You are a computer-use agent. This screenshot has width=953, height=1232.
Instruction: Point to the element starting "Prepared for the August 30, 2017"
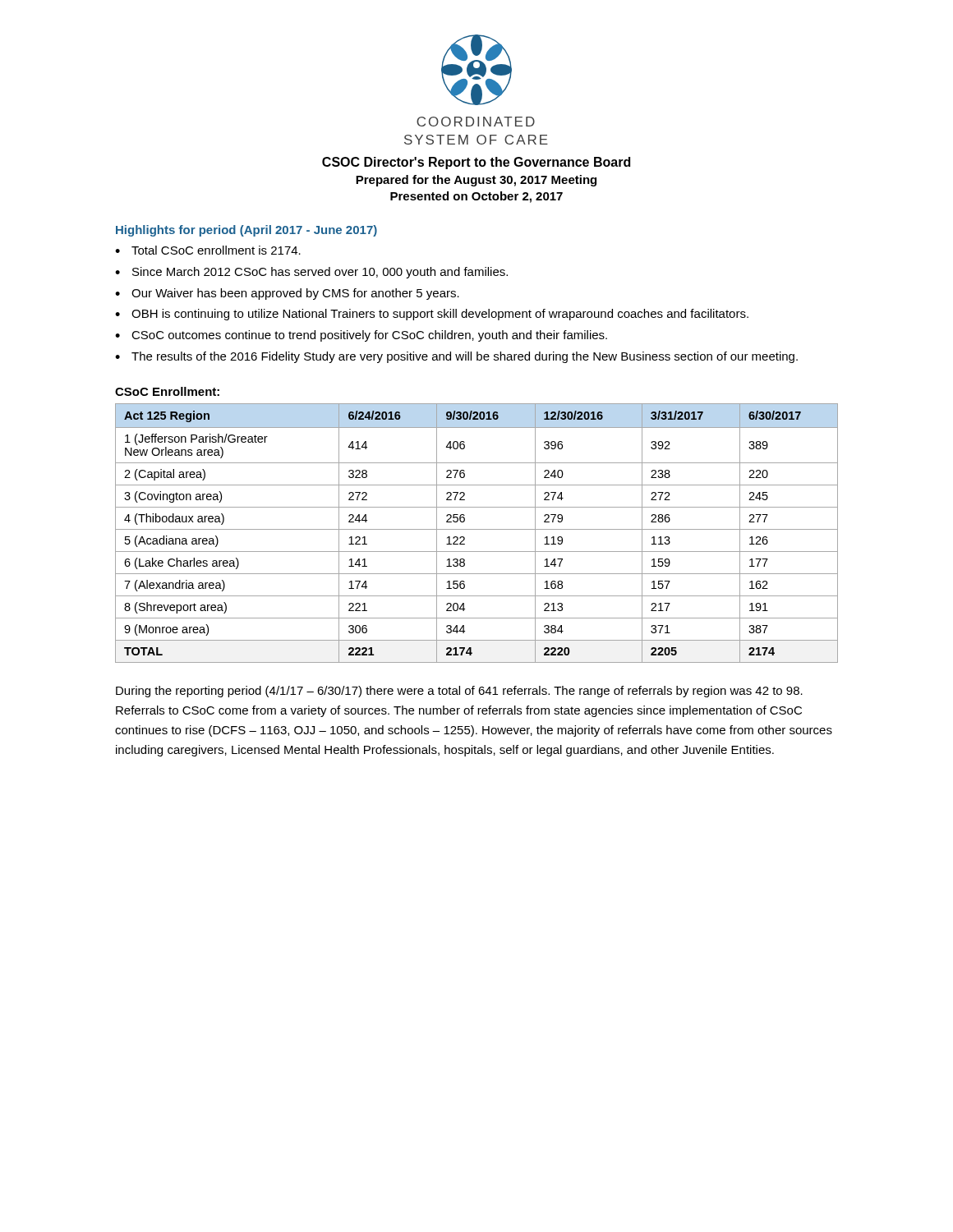tap(476, 179)
